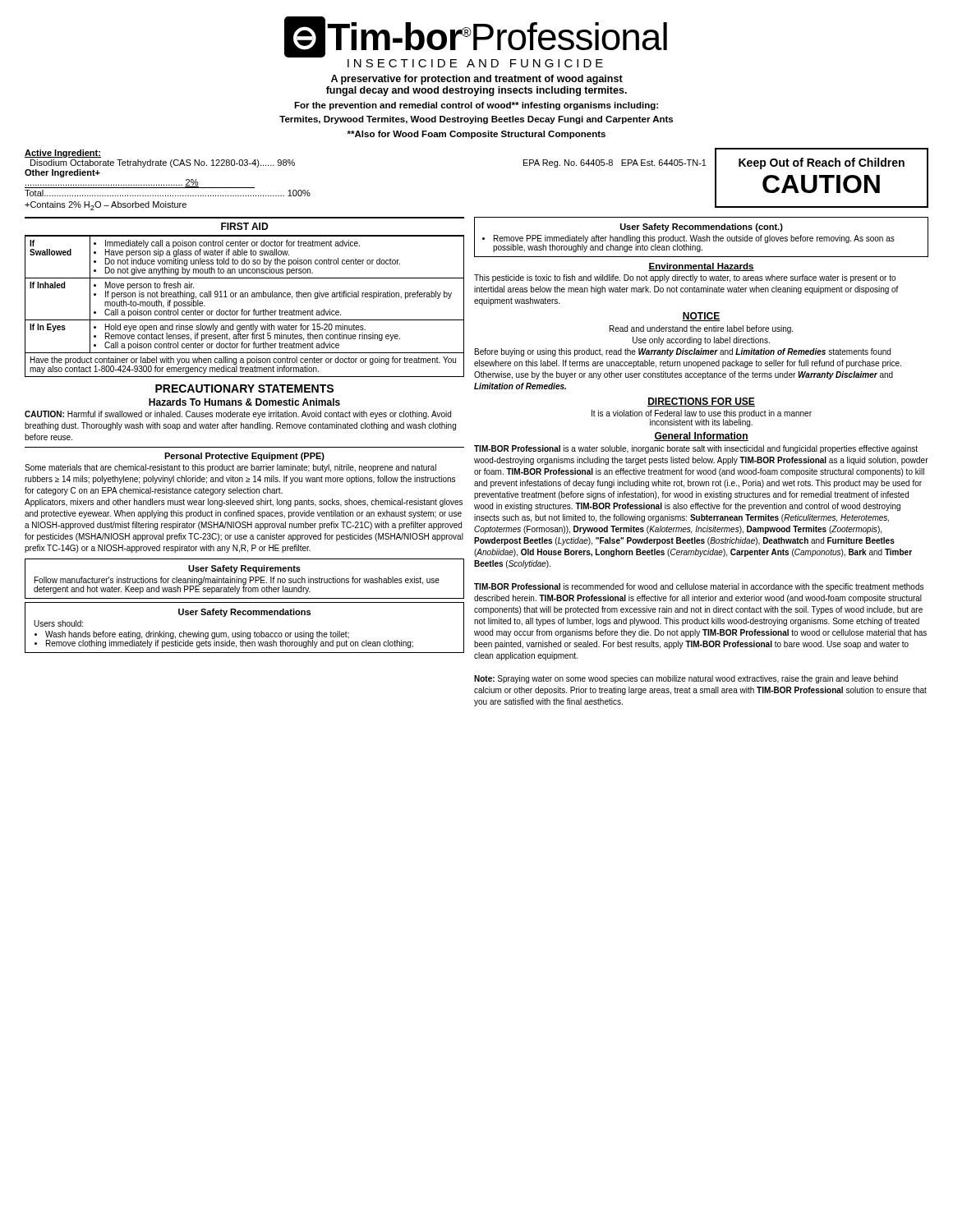The image size is (953, 1232).
Task: Locate the element starting "TIM-BOR Professional is a water soluble, inorganic"
Action: pyautogui.click(x=701, y=575)
